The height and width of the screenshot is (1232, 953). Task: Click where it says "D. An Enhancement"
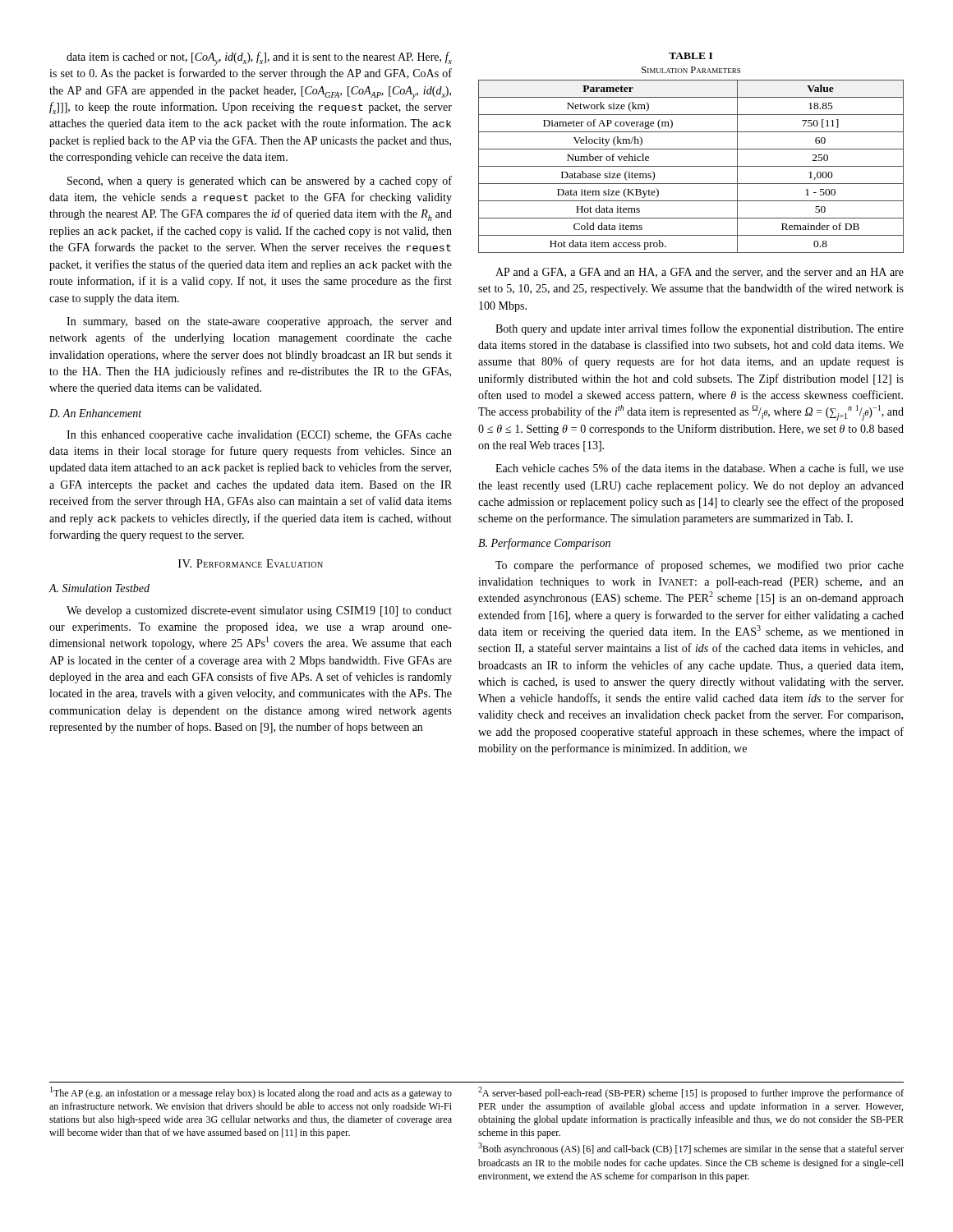point(95,413)
